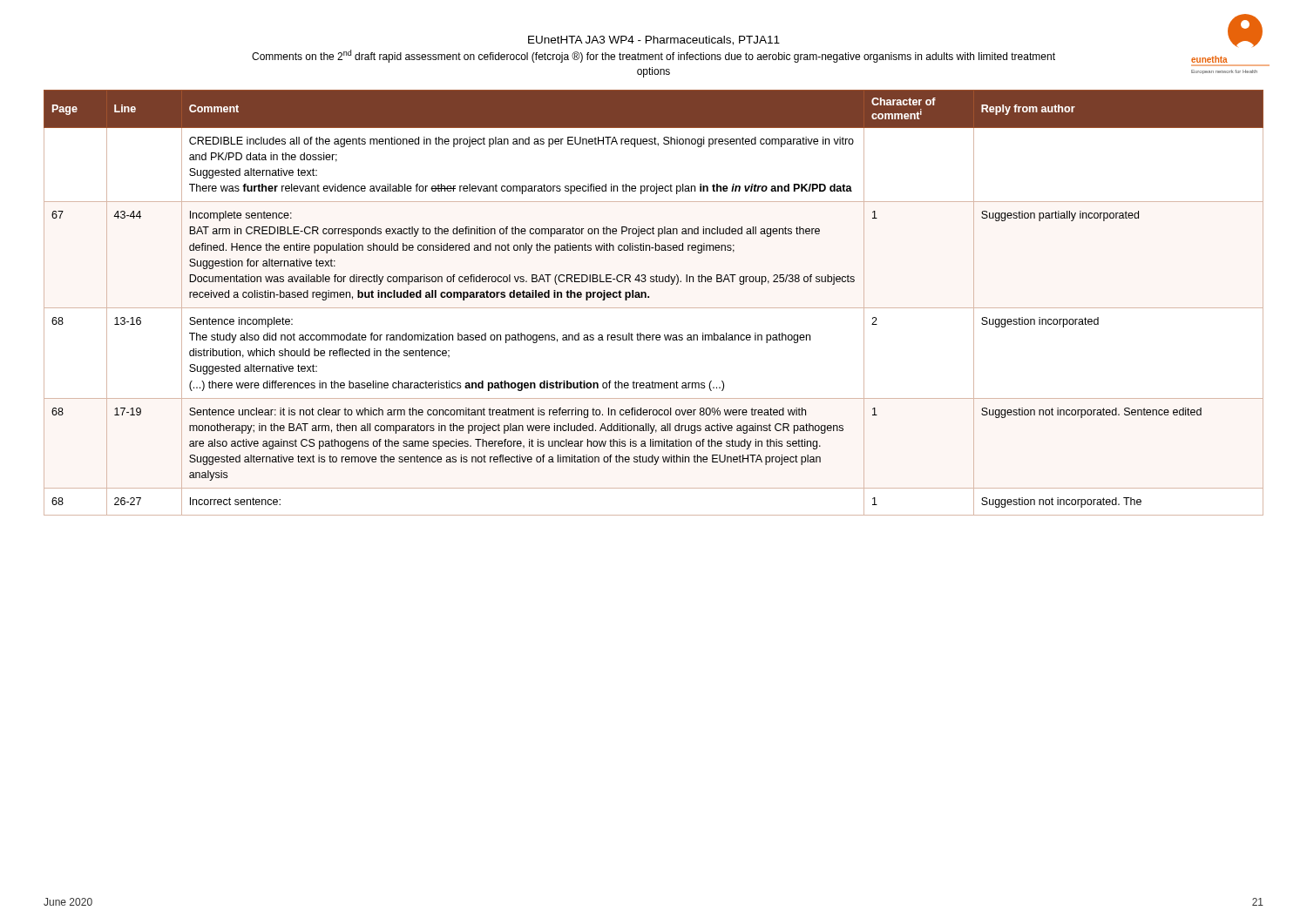Locate the logo

1233,45
